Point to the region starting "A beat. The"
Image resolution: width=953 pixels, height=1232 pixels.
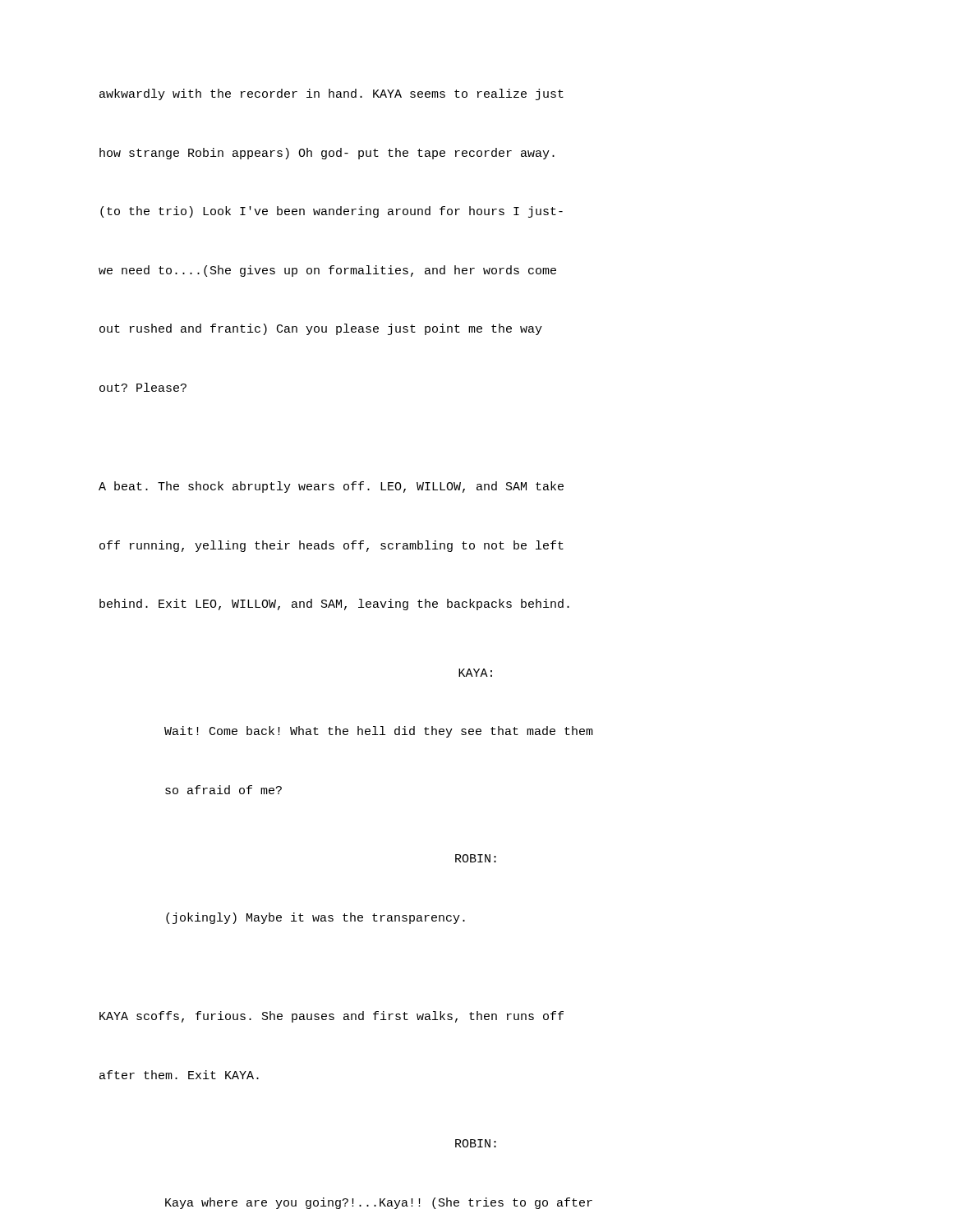(x=476, y=557)
